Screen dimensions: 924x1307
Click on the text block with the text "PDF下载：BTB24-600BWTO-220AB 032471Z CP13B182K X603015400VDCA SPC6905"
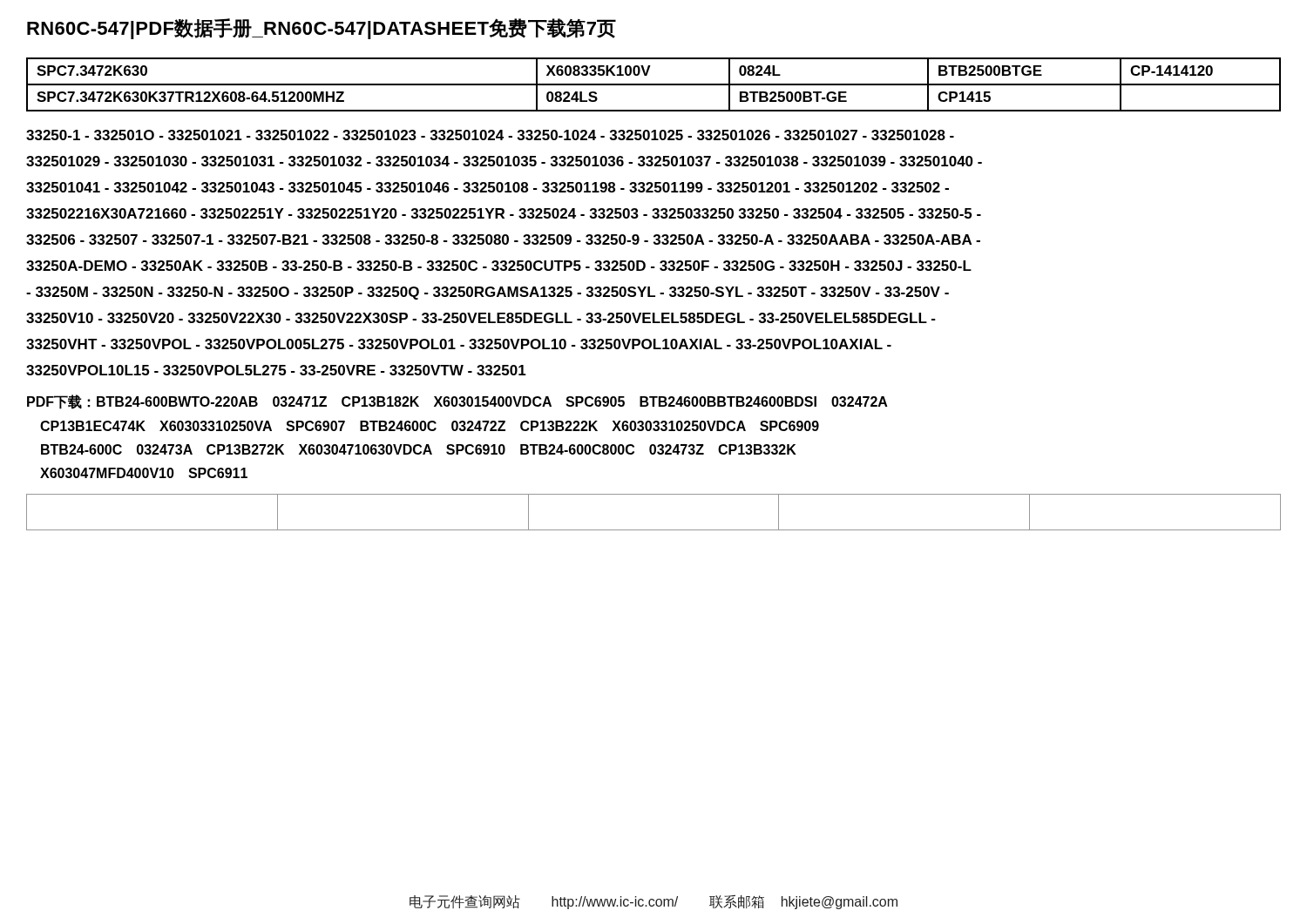click(x=457, y=438)
